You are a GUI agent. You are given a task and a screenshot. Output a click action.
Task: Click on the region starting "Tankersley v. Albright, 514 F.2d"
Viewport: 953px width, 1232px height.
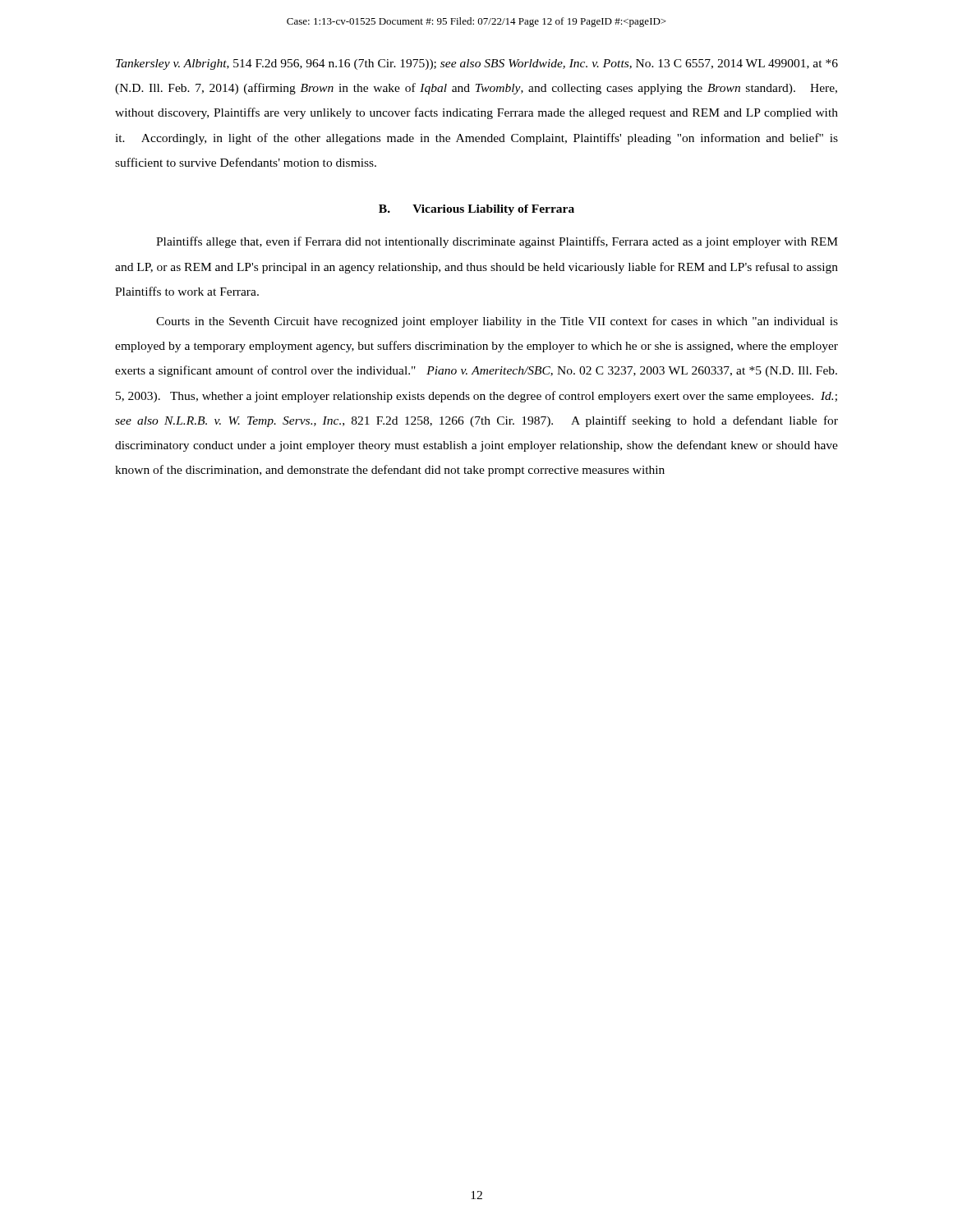click(476, 112)
